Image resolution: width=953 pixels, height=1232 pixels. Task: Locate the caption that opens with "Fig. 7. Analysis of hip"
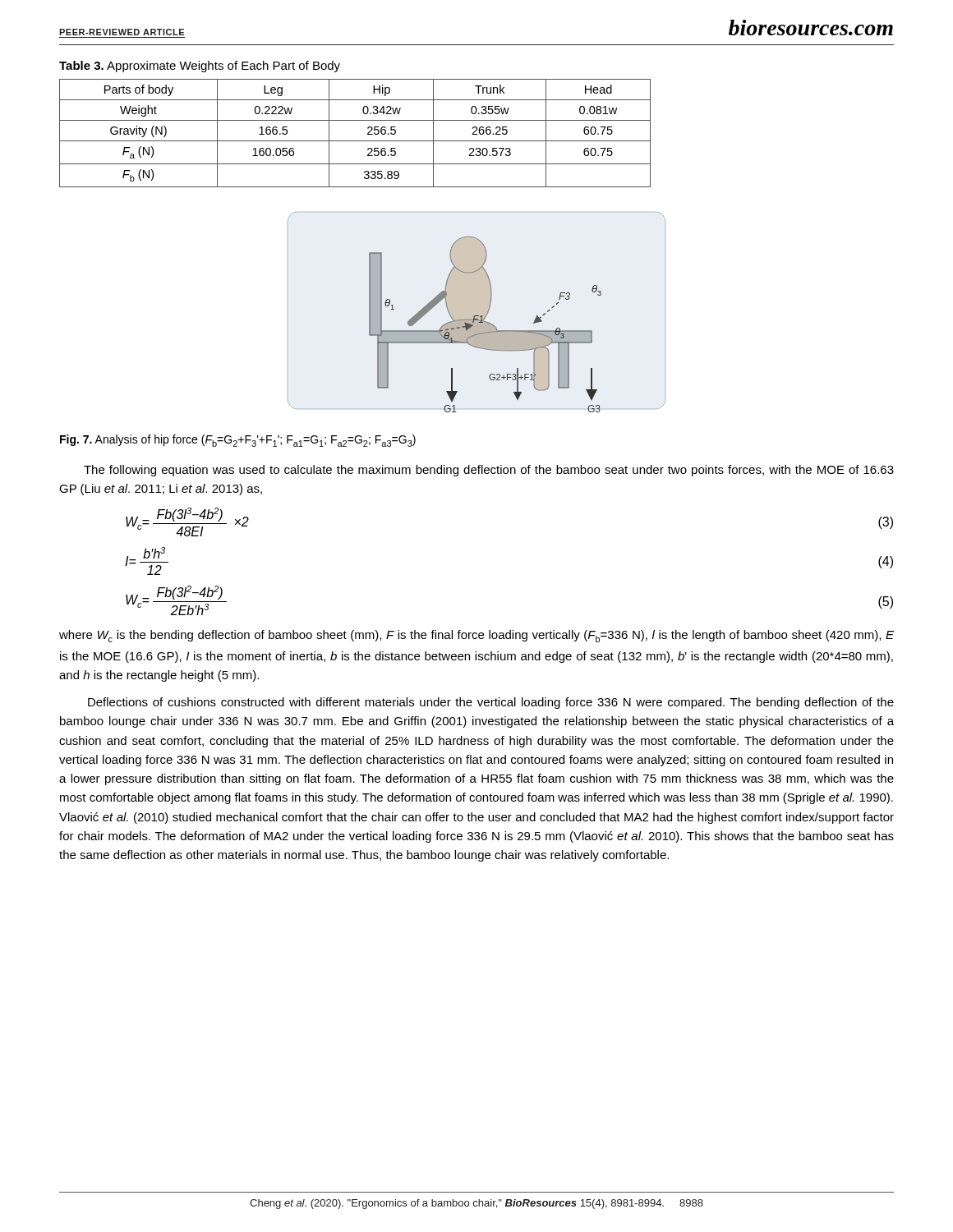[238, 440]
